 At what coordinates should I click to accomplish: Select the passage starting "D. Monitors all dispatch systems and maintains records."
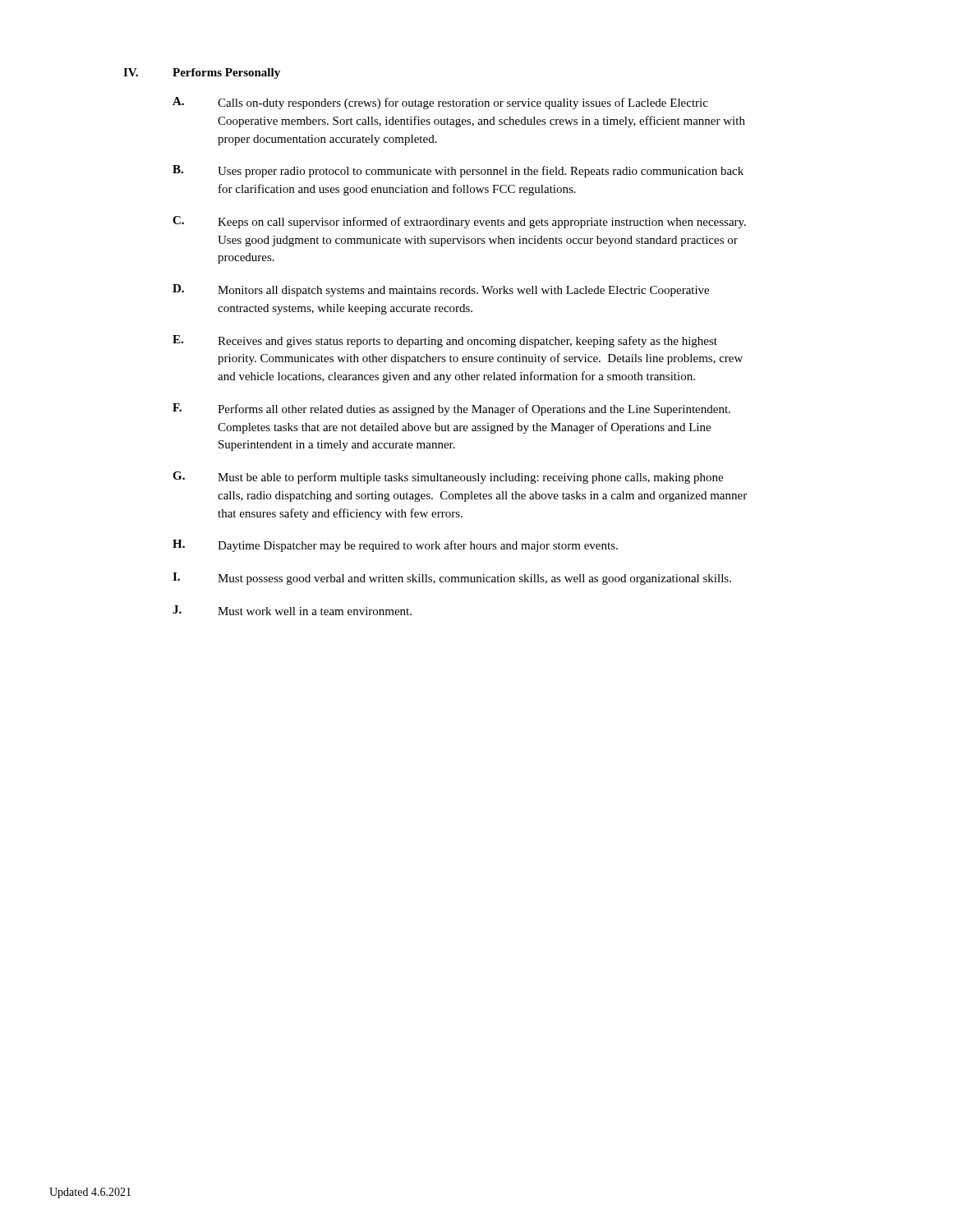460,300
